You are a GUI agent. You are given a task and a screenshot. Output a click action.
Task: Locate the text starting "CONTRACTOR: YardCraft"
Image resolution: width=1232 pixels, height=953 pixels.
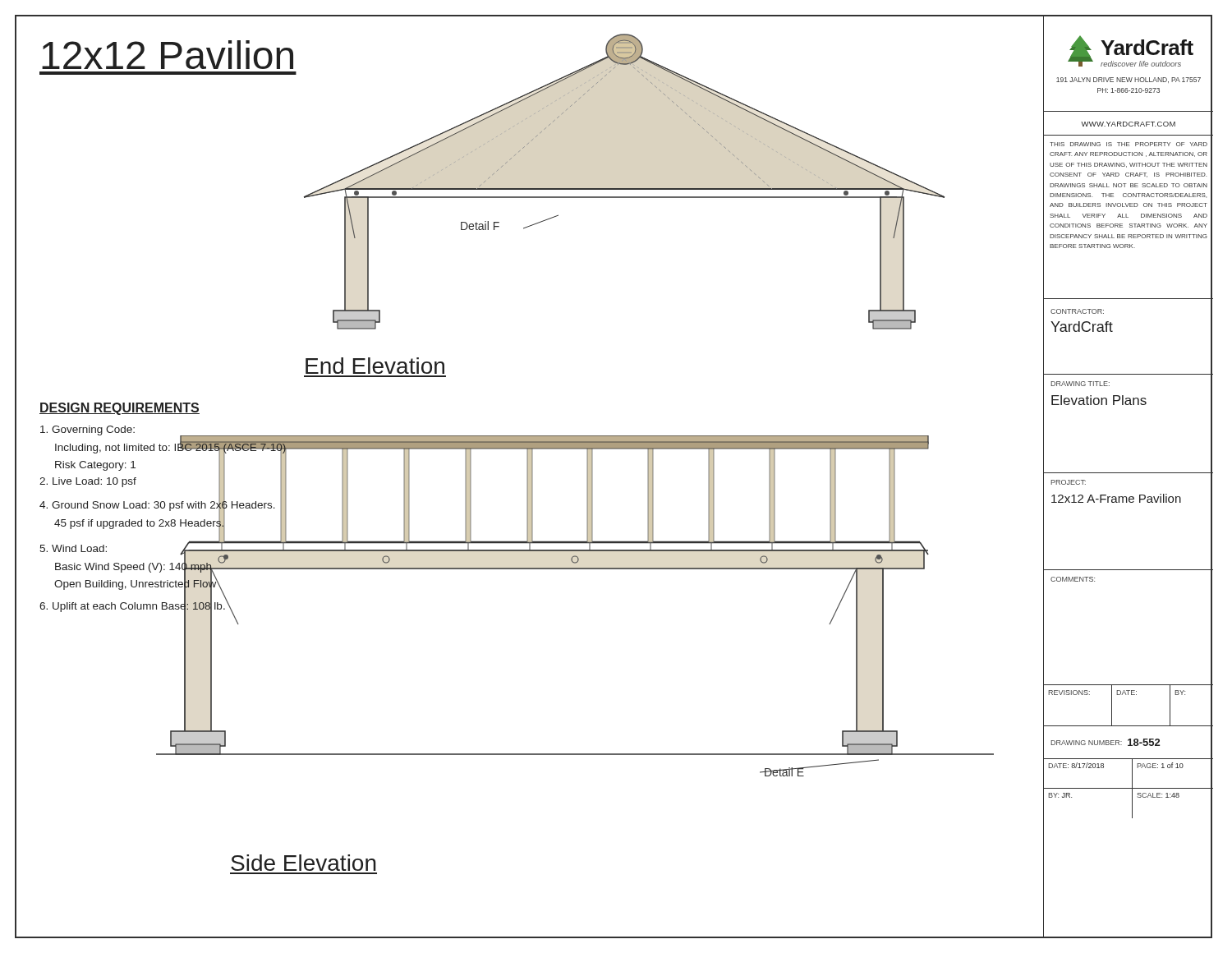1077,311
